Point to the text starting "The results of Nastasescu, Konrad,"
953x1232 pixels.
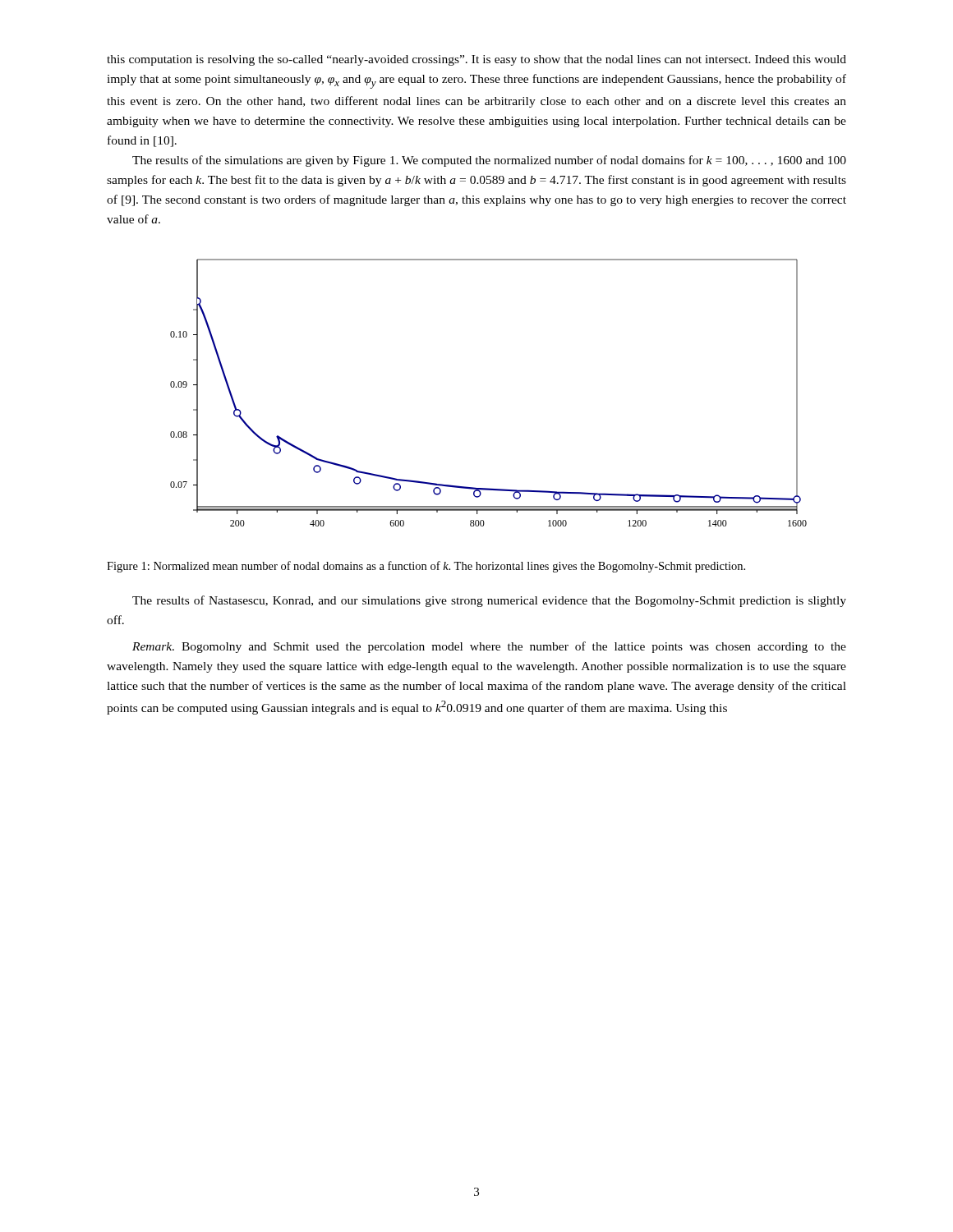pyautogui.click(x=476, y=654)
